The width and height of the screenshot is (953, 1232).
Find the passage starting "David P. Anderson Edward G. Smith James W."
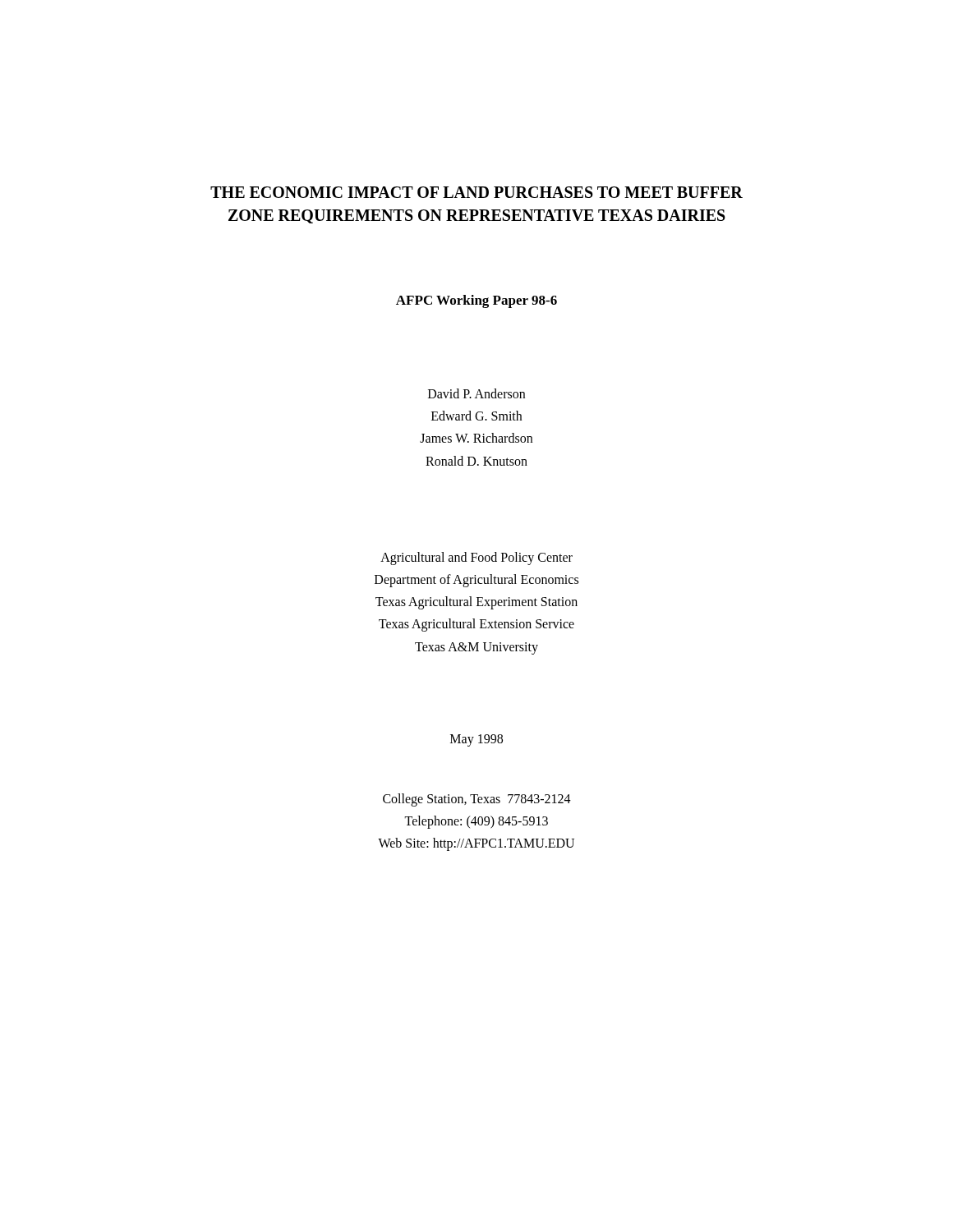tap(476, 427)
